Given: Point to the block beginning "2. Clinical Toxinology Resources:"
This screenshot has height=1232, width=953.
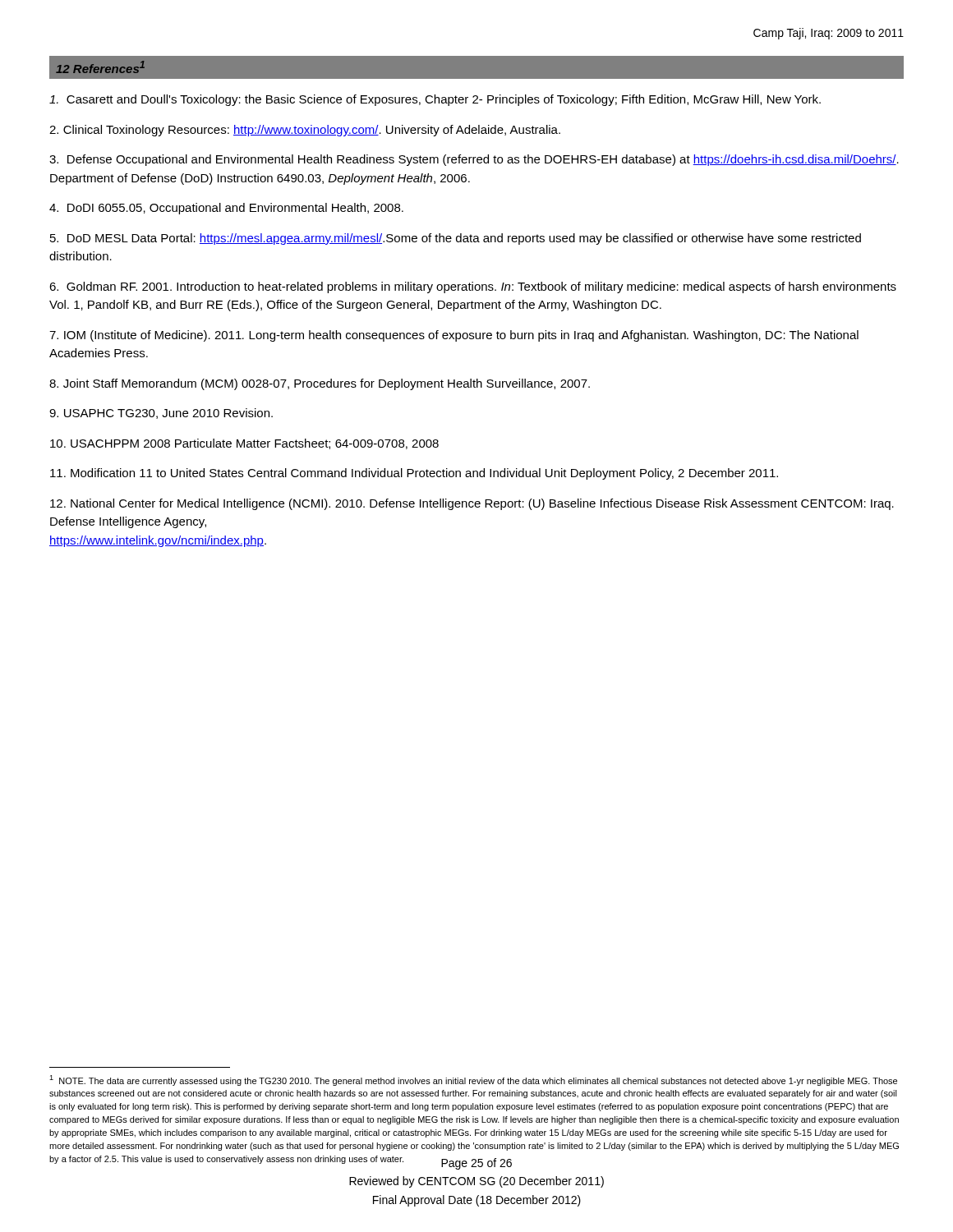Looking at the screenshot, I should click(x=305, y=129).
